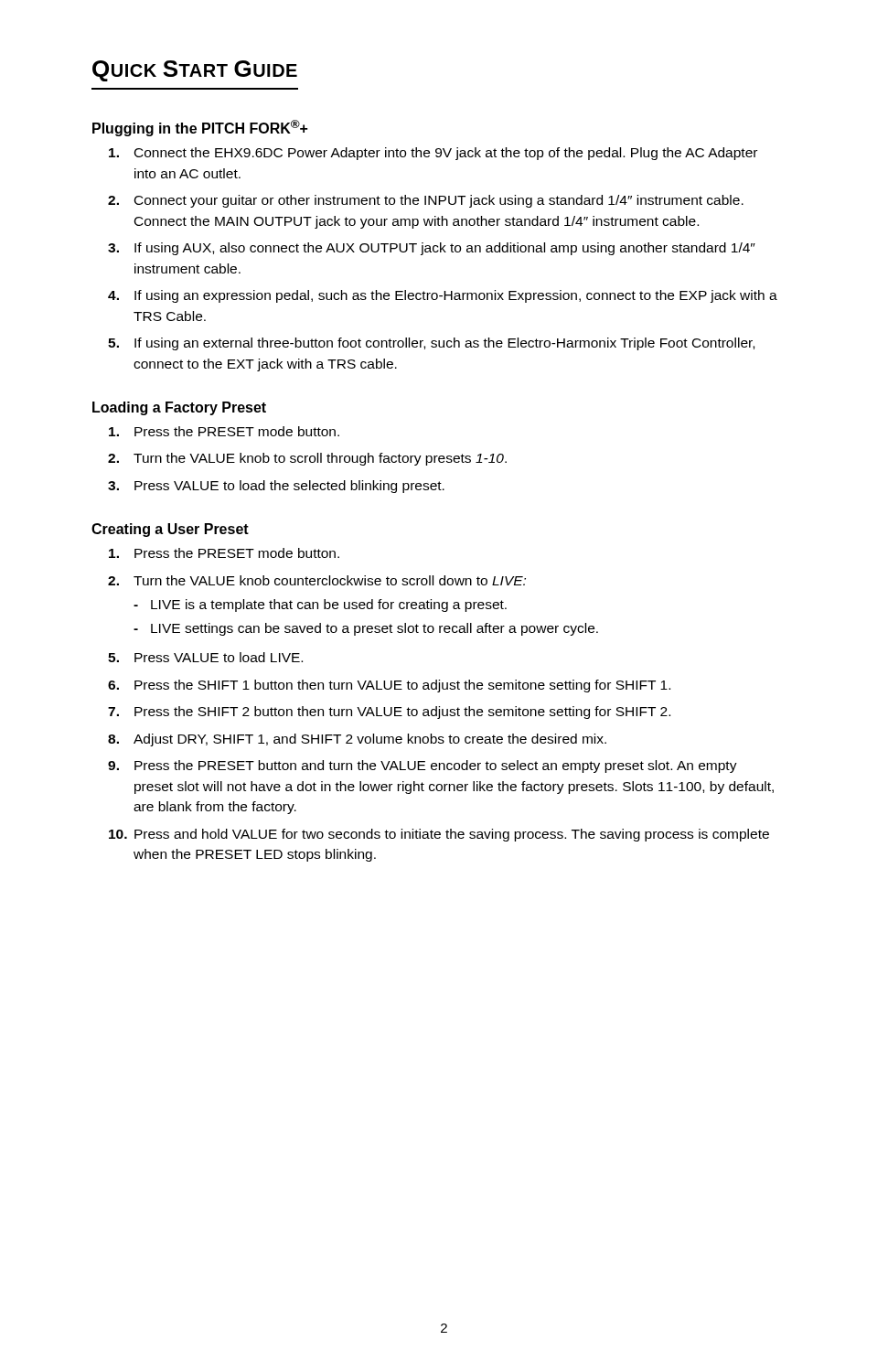Locate the list item containing "Connect your guitar"
The width and height of the screenshot is (888, 1372).
(x=456, y=211)
